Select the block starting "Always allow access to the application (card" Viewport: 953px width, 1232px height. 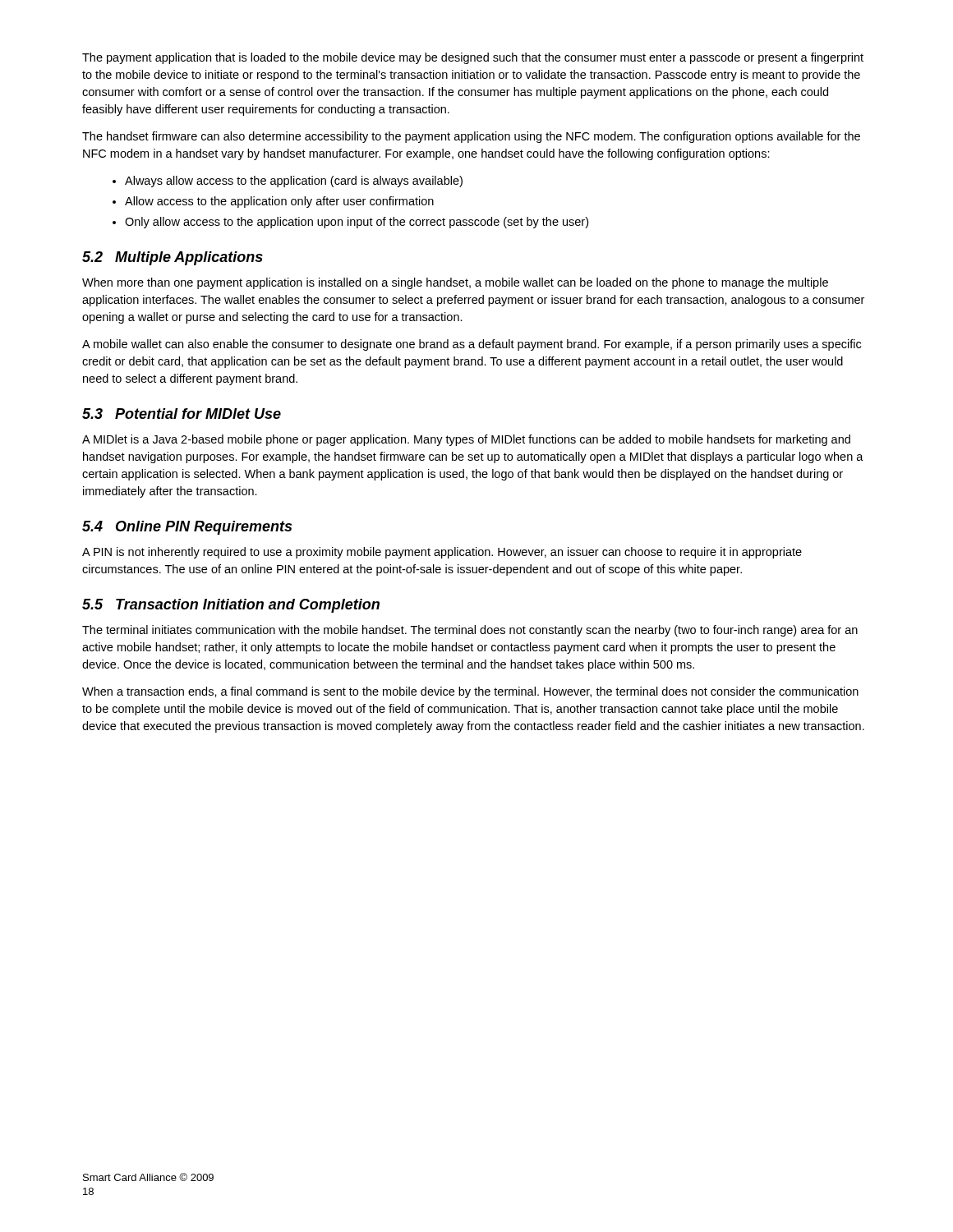[288, 182]
